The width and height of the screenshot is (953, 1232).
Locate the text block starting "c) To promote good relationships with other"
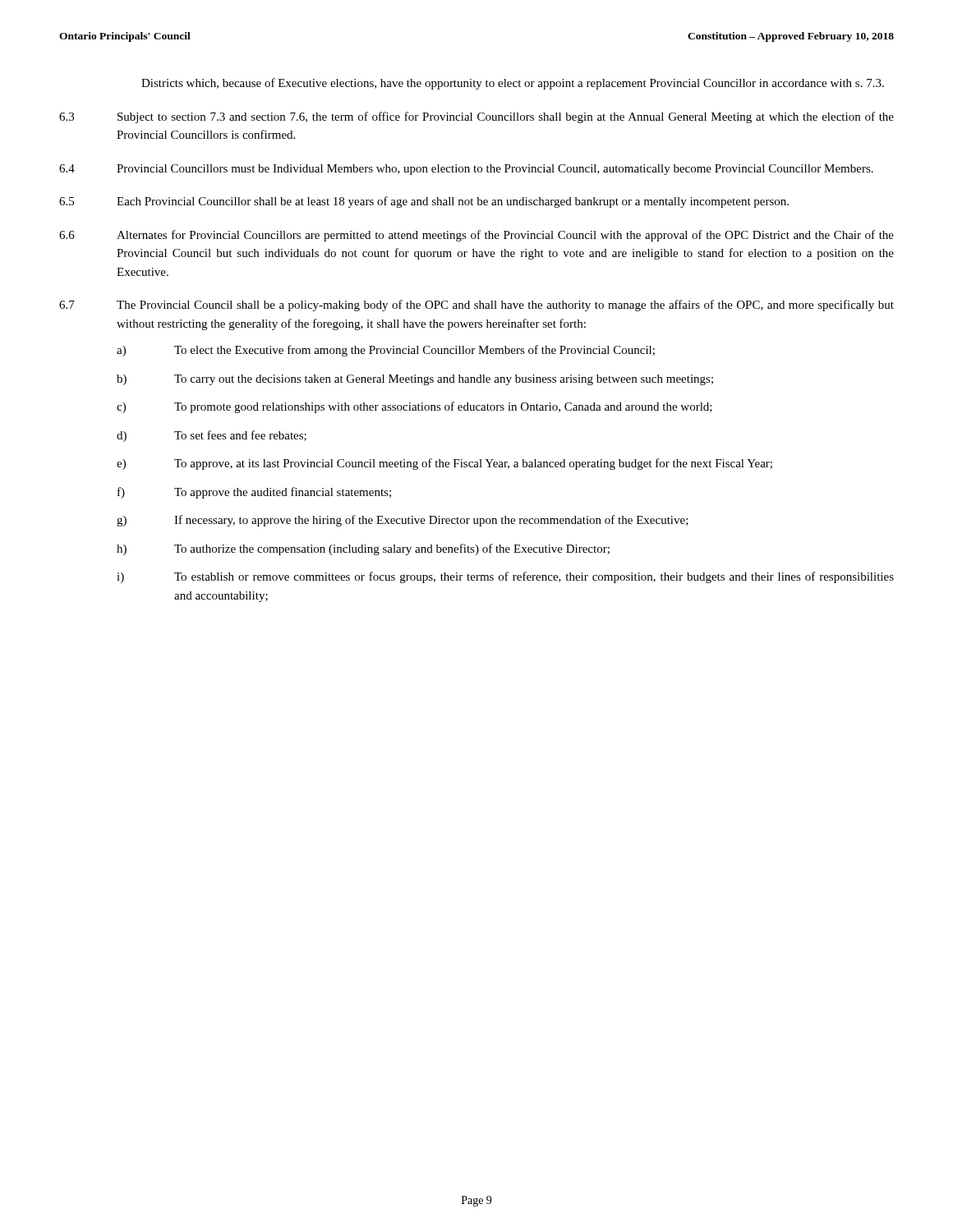coord(505,407)
